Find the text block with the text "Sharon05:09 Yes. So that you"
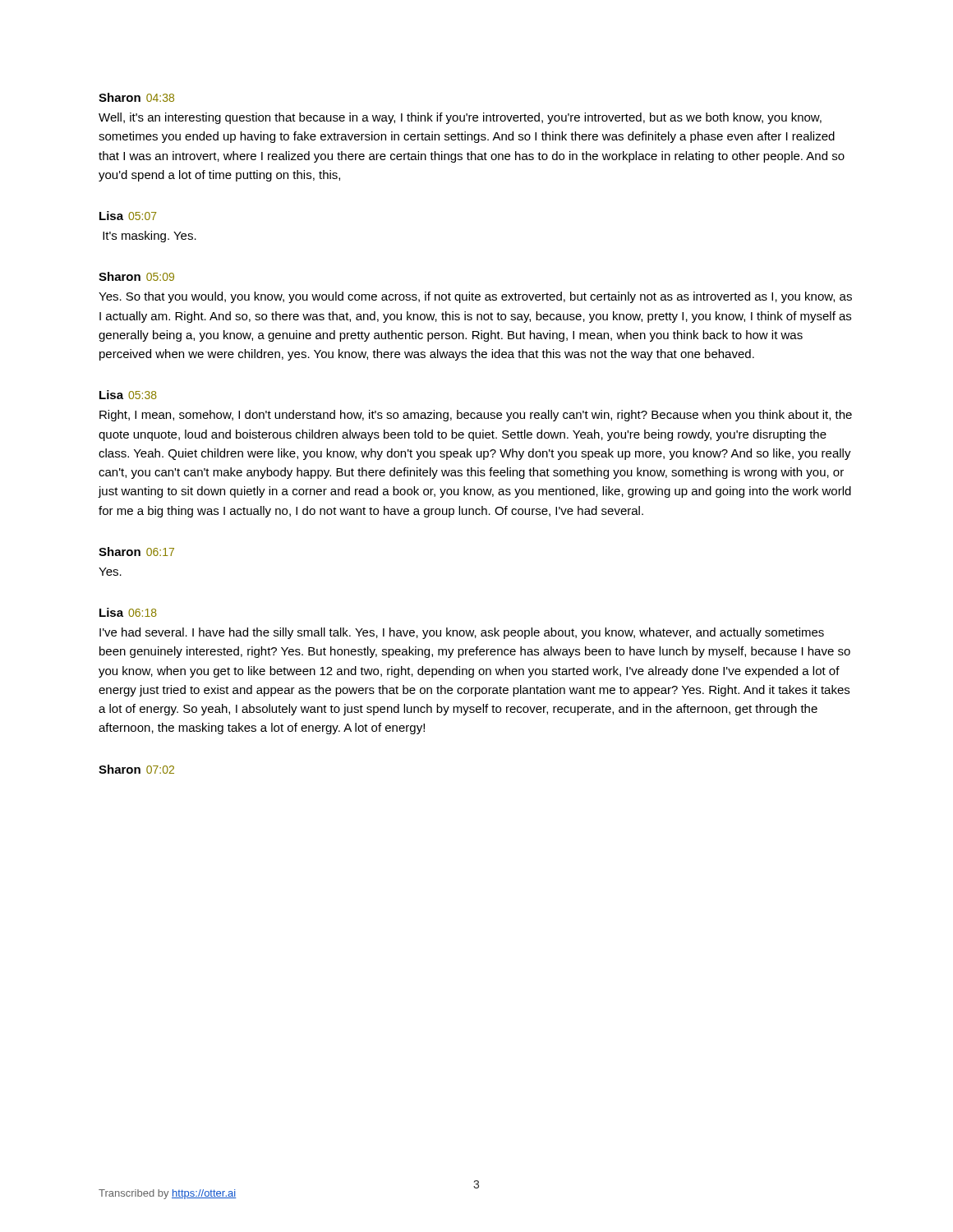 coord(476,316)
